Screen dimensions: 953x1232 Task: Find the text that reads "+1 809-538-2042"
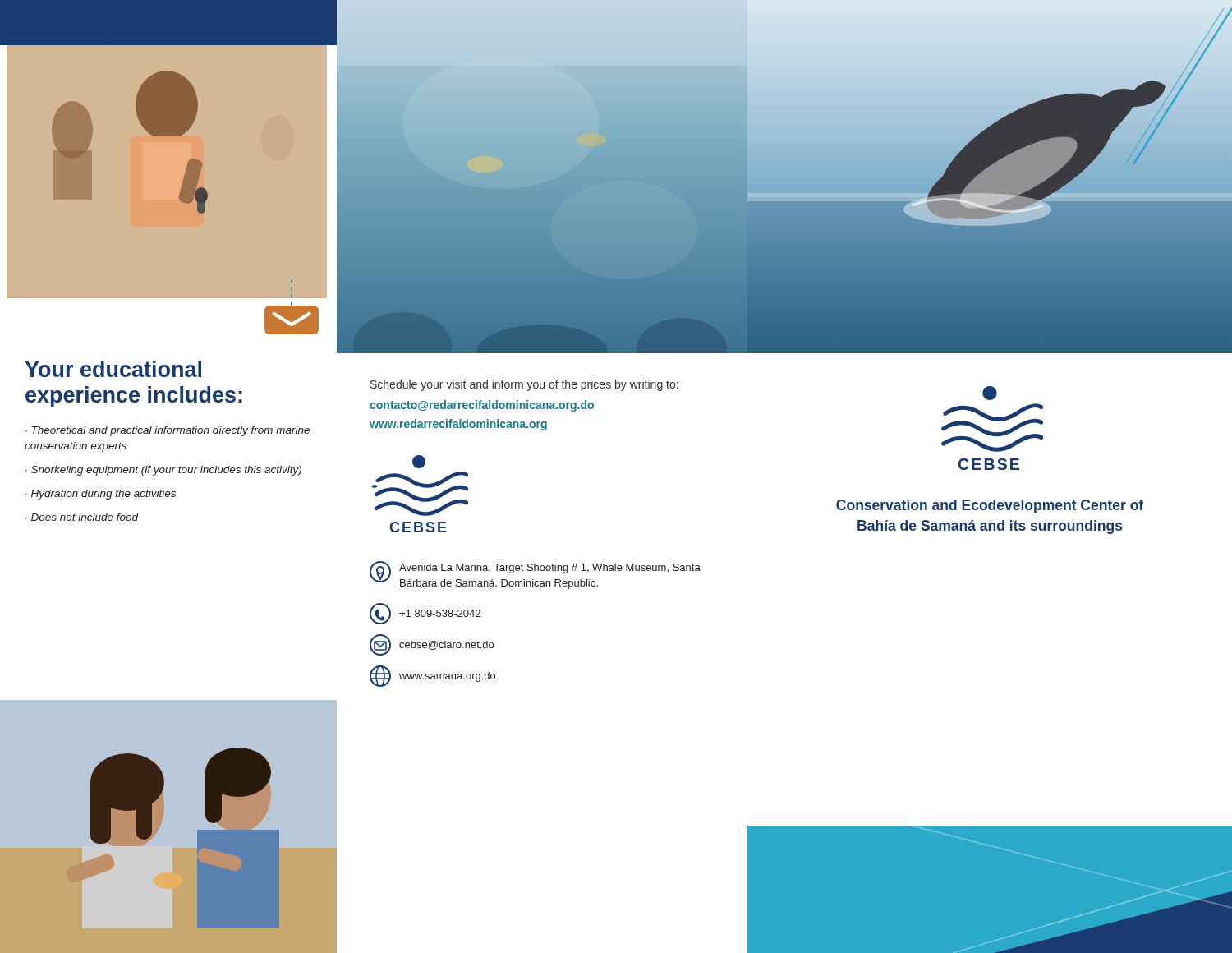click(x=425, y=613)
